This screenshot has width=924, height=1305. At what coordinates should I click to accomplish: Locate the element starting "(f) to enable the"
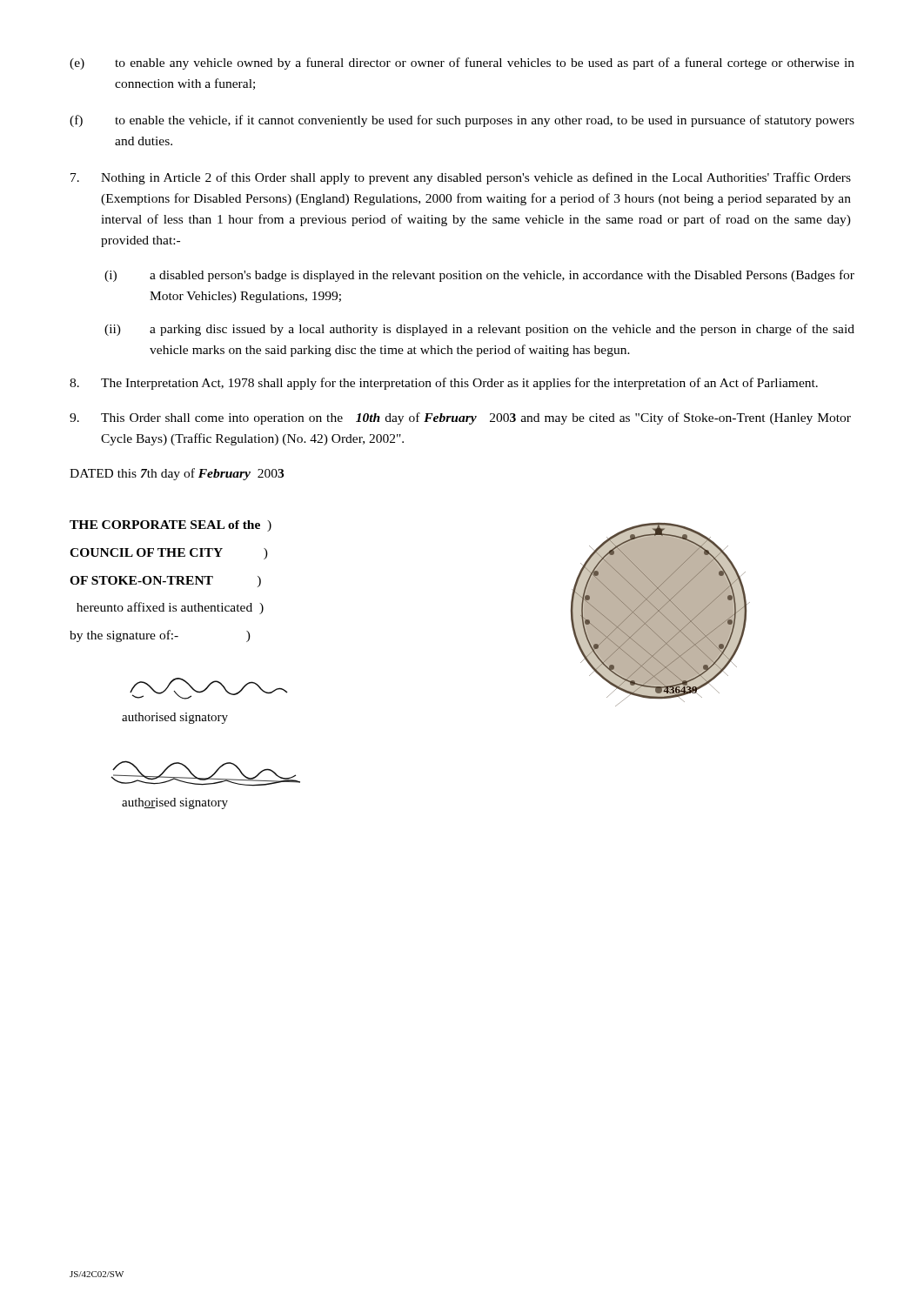(x=462, y=130)
